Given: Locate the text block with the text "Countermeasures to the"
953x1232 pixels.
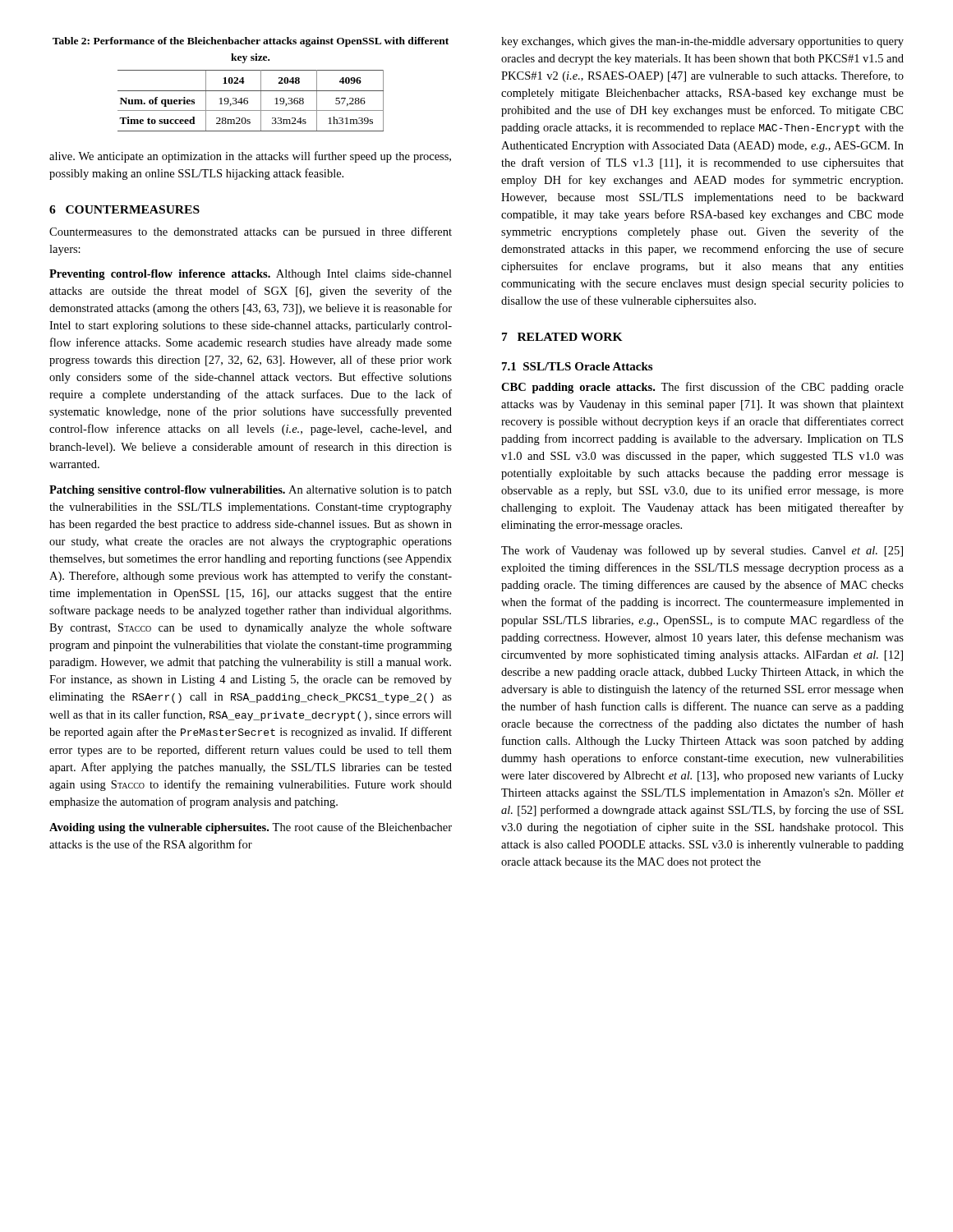Looking at the screenshot, I should coord(251,241).
